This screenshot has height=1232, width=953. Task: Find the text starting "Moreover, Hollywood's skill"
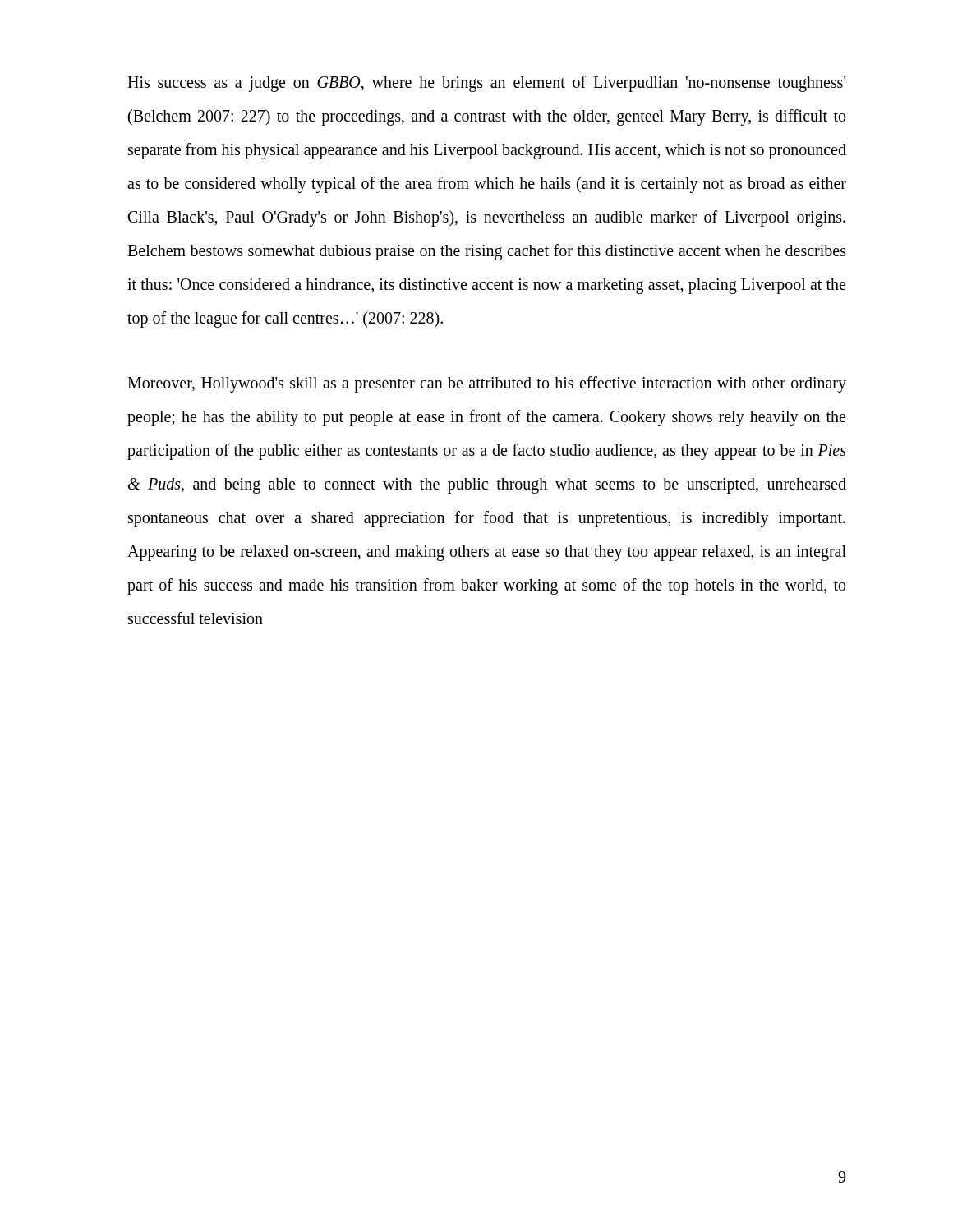click(487, 501)
